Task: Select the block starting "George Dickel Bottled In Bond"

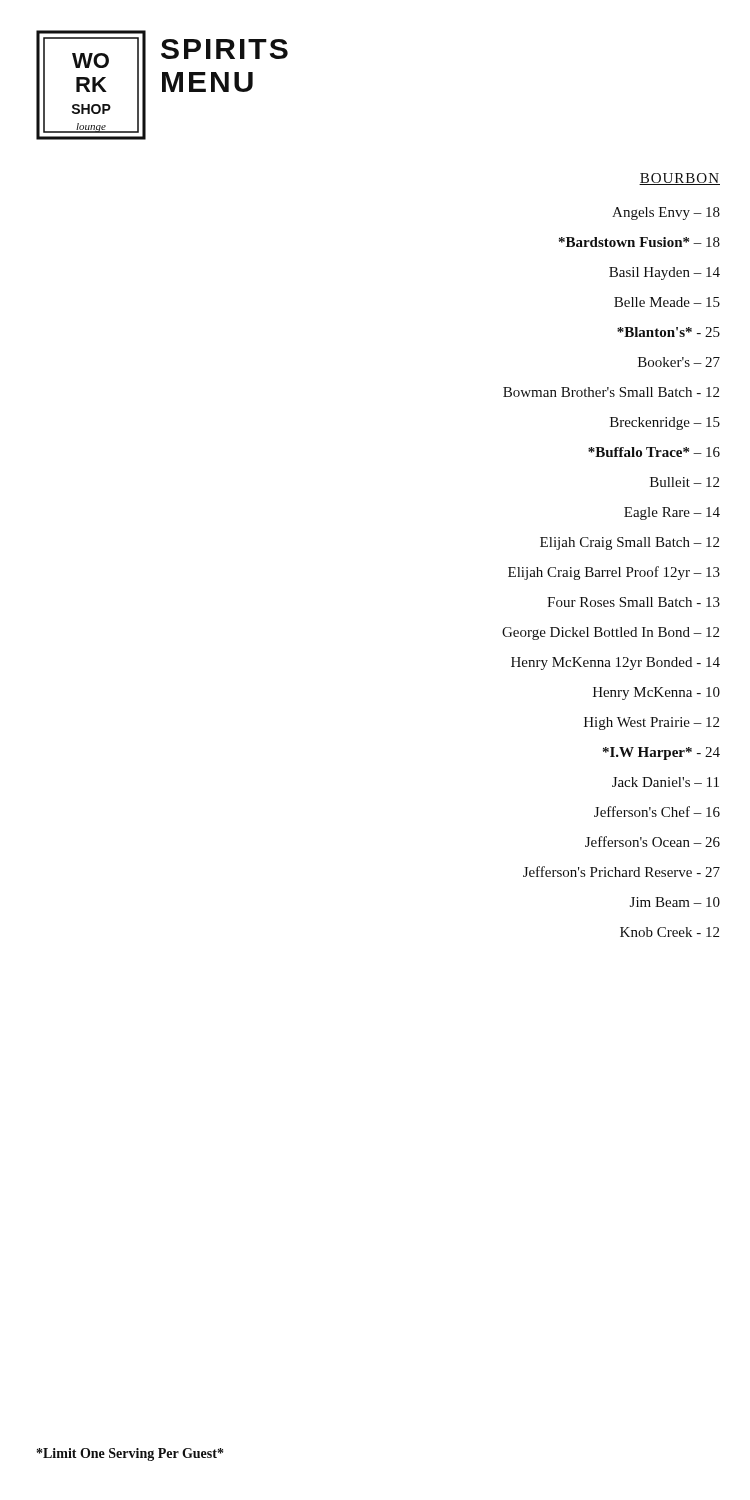Action: coord(611,632)
